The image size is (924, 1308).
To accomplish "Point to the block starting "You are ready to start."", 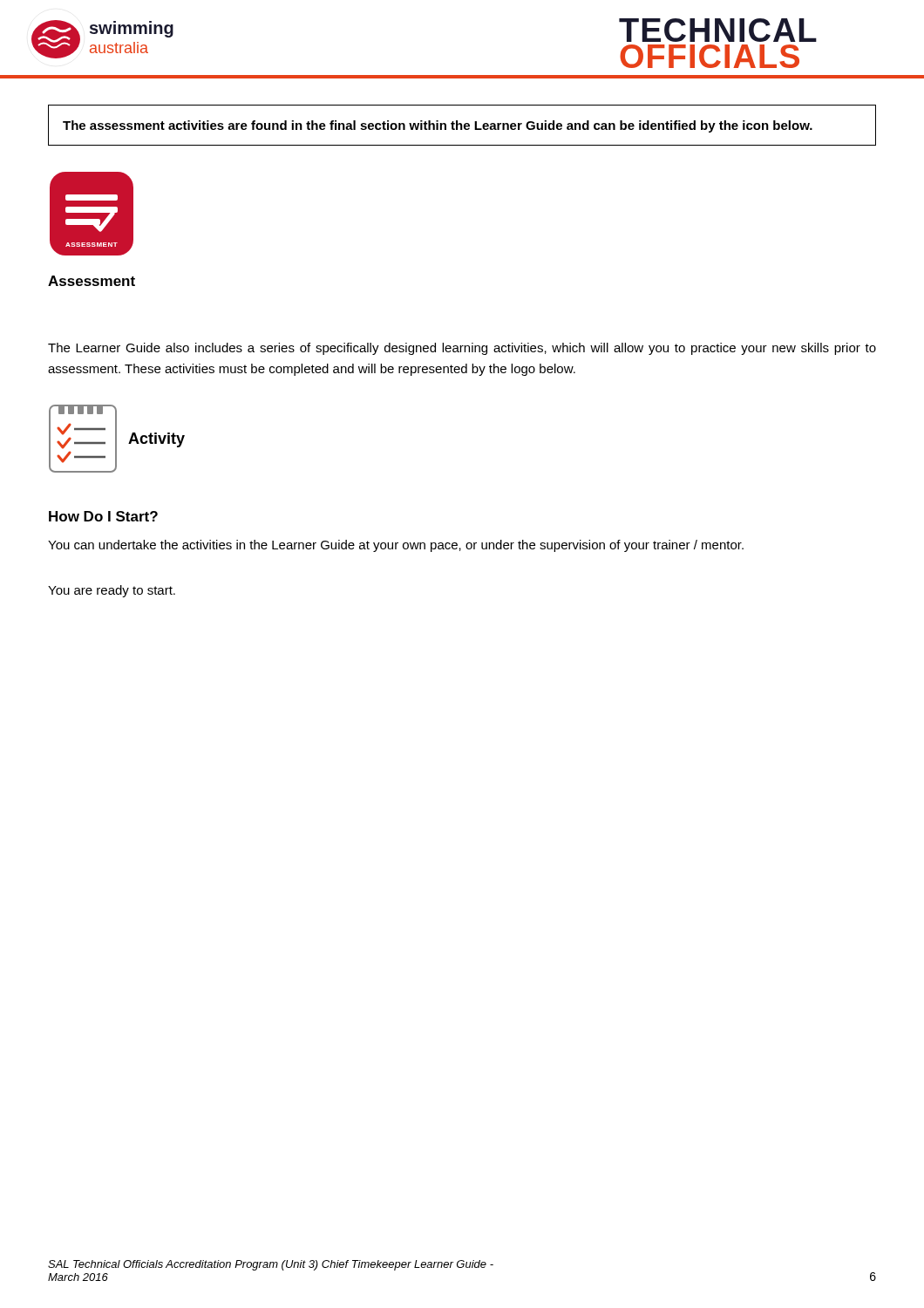I will click(112, 590).
